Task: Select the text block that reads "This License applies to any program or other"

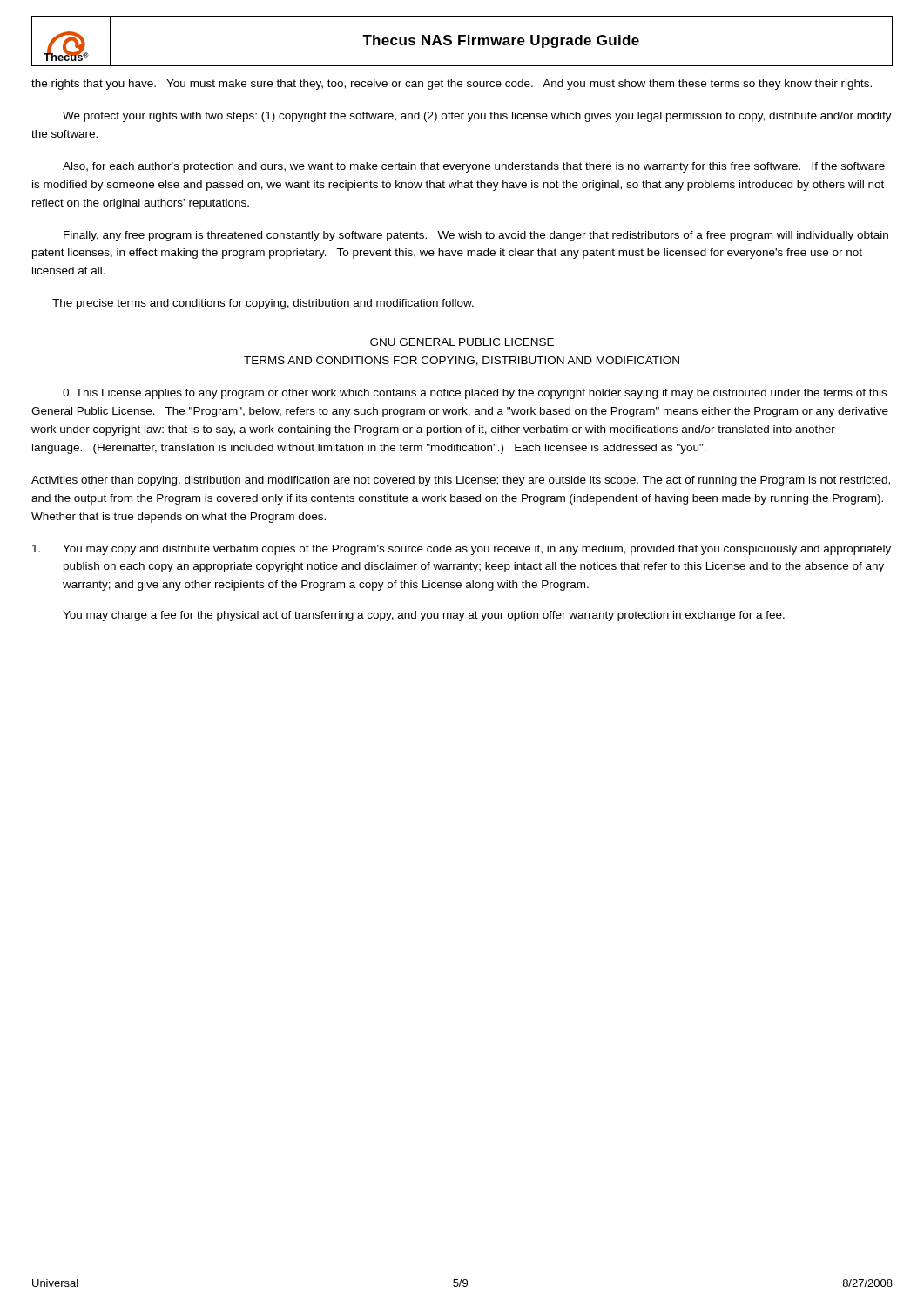Action: coord(460,420)
